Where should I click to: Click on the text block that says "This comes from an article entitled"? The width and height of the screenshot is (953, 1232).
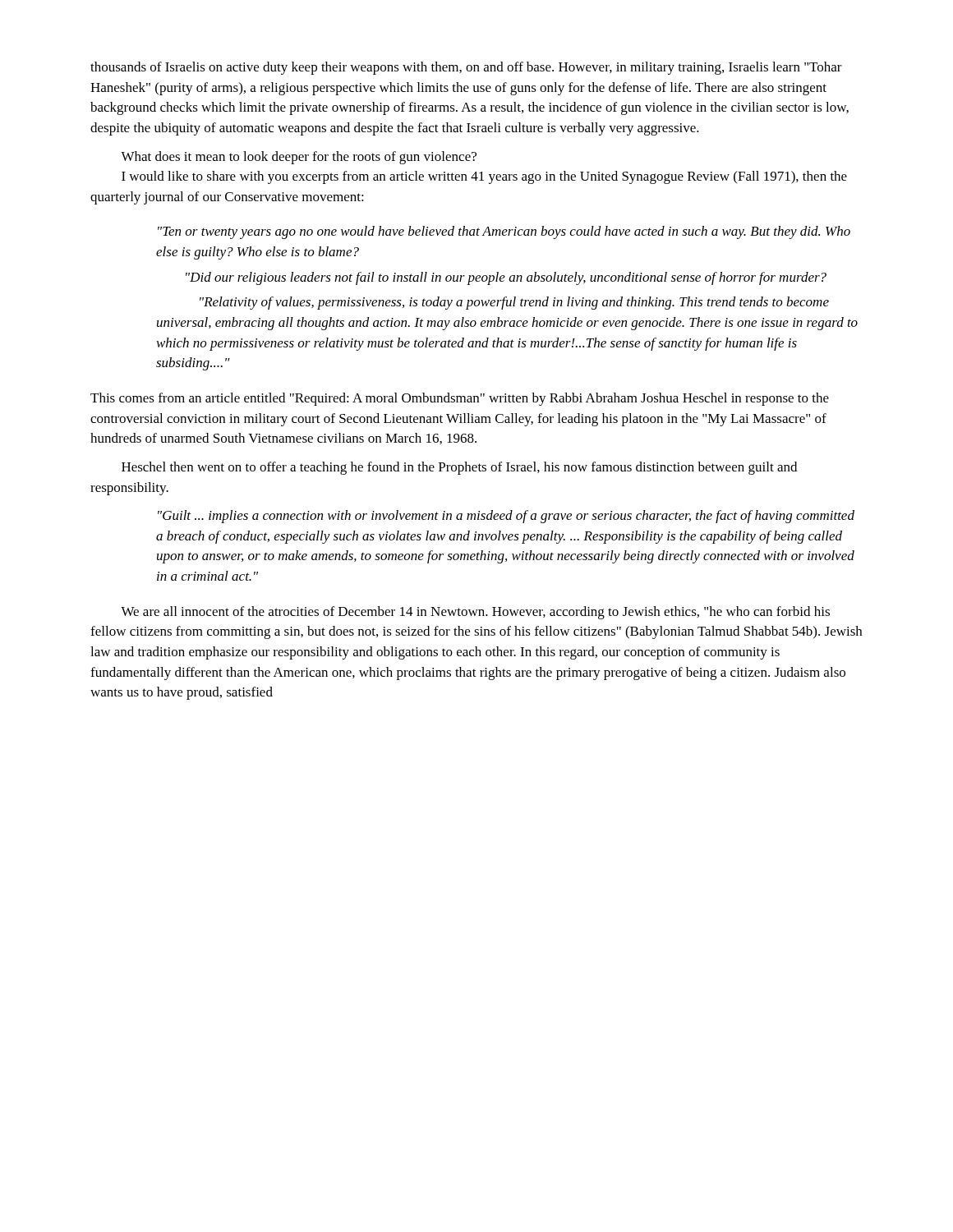point(476,419)
